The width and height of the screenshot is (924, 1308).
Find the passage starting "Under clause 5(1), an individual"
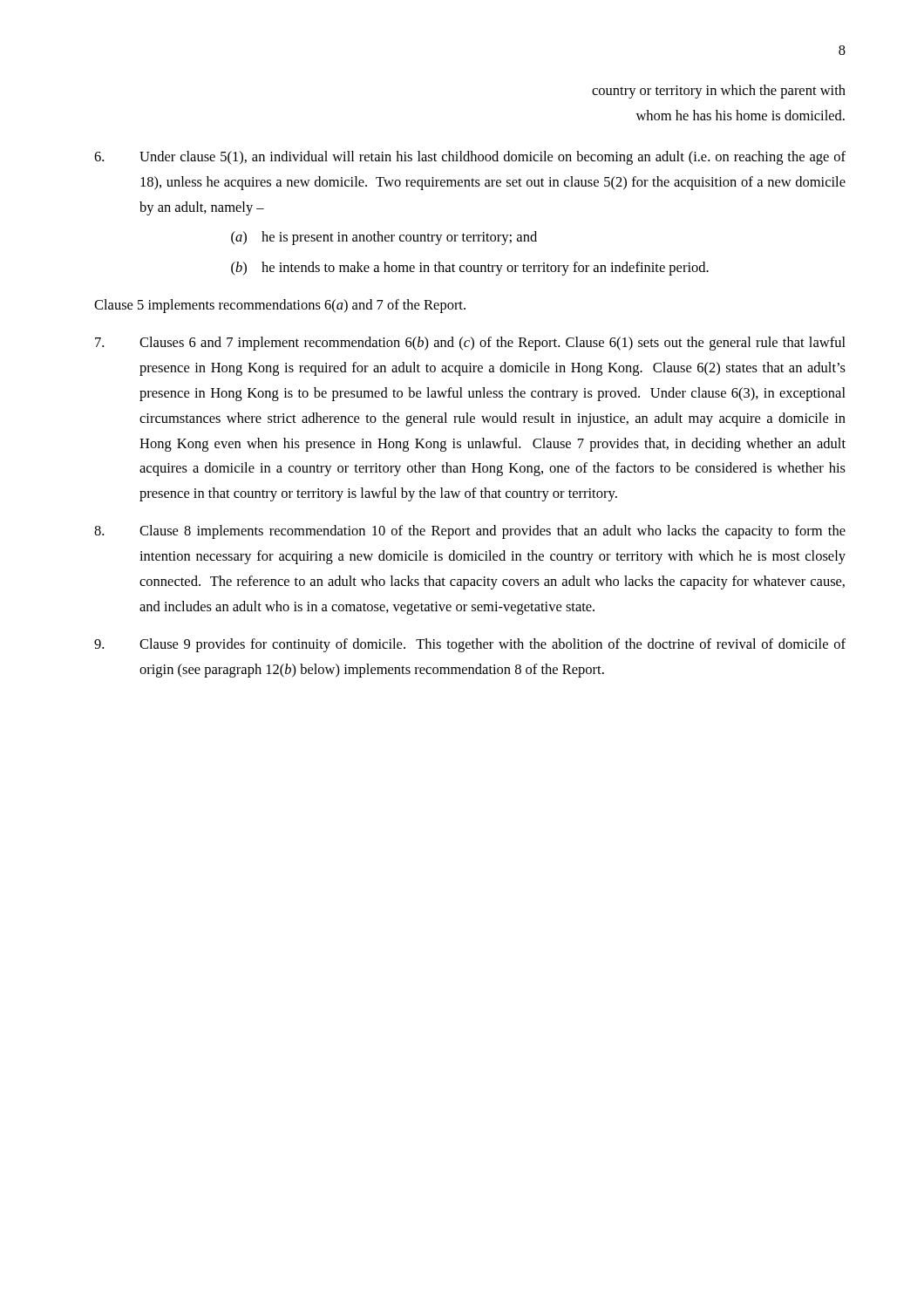pos(470,182)
